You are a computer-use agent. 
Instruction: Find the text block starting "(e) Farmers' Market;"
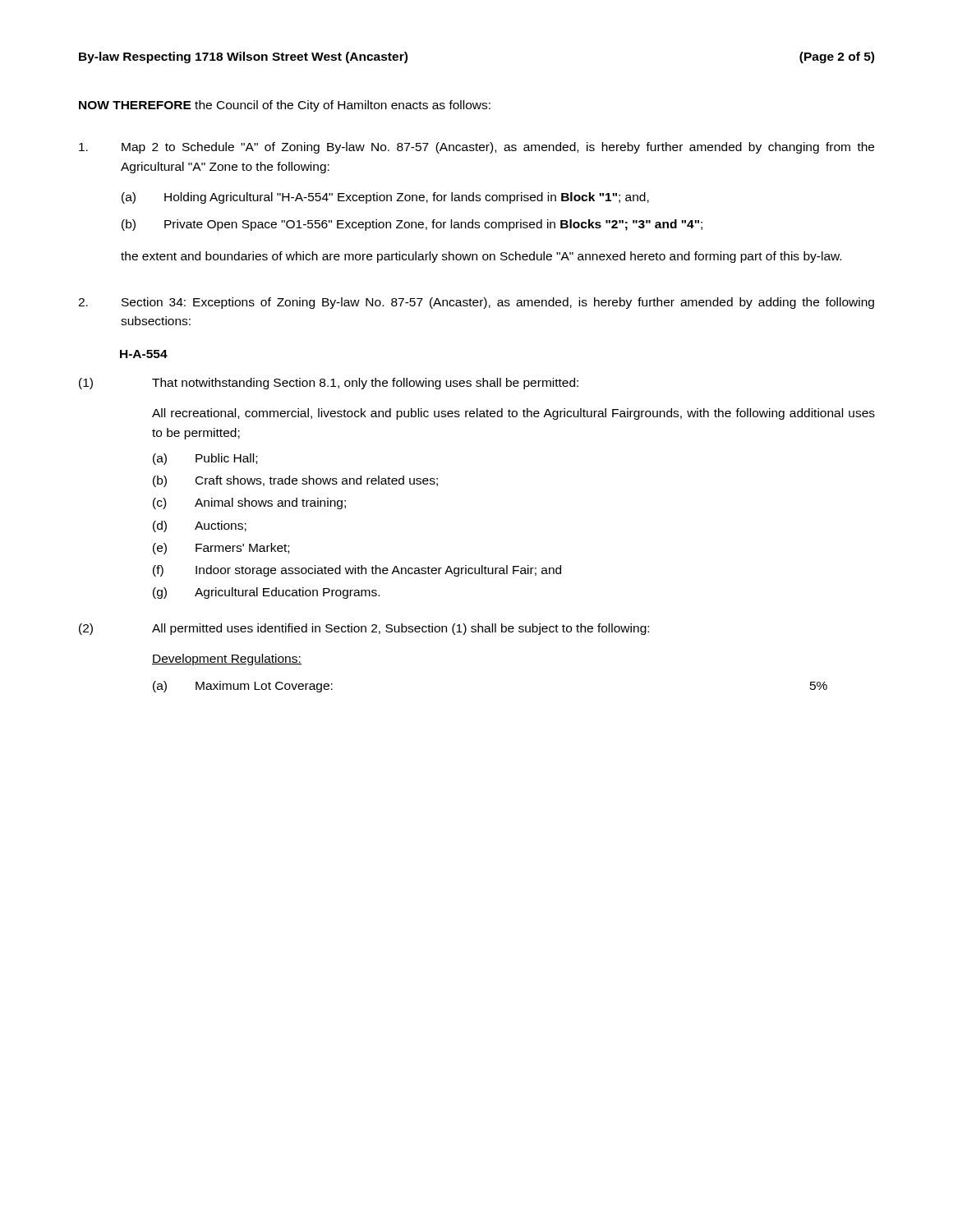(x=221, y=549)
